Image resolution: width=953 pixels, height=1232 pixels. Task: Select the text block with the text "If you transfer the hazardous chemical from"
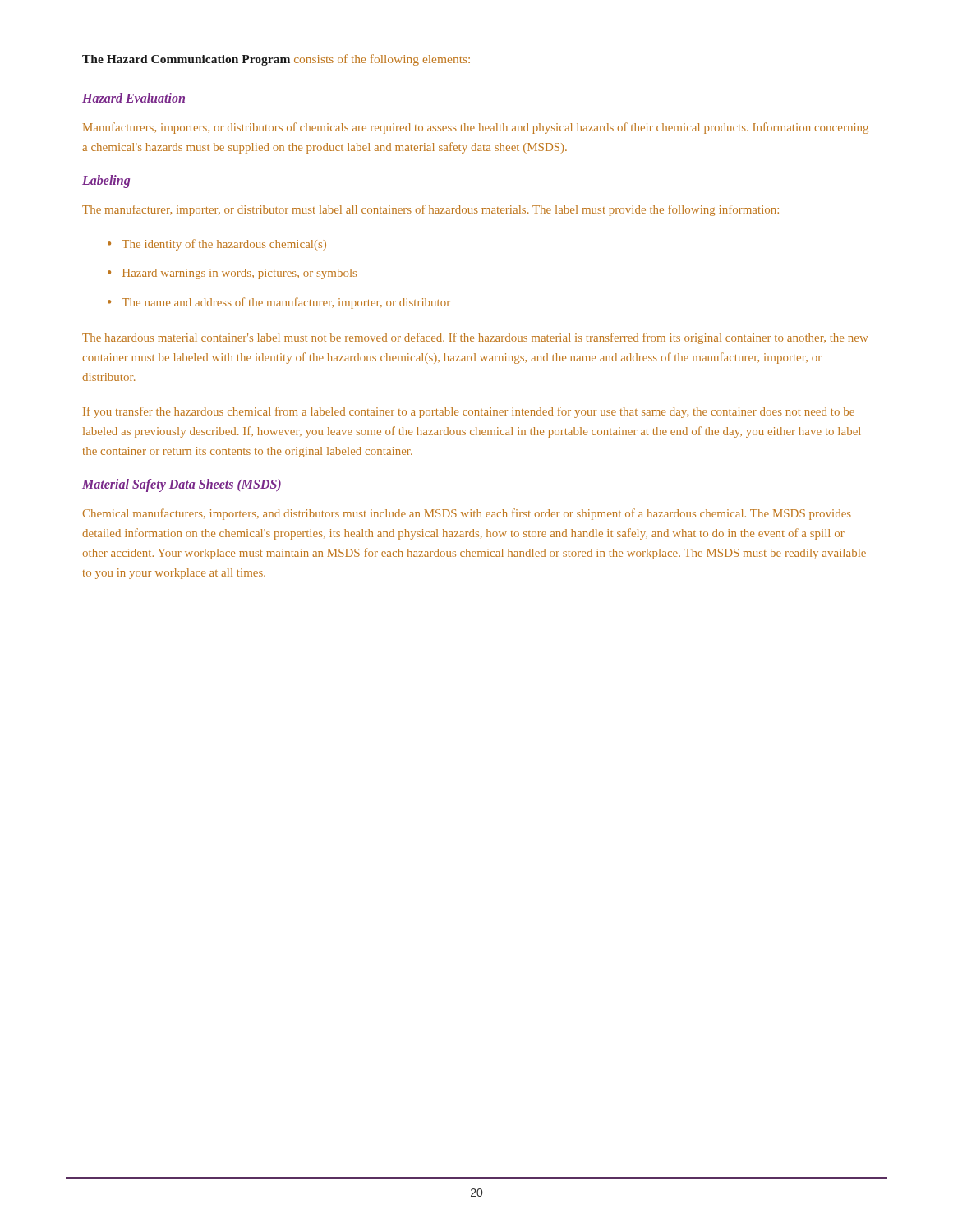472,431
